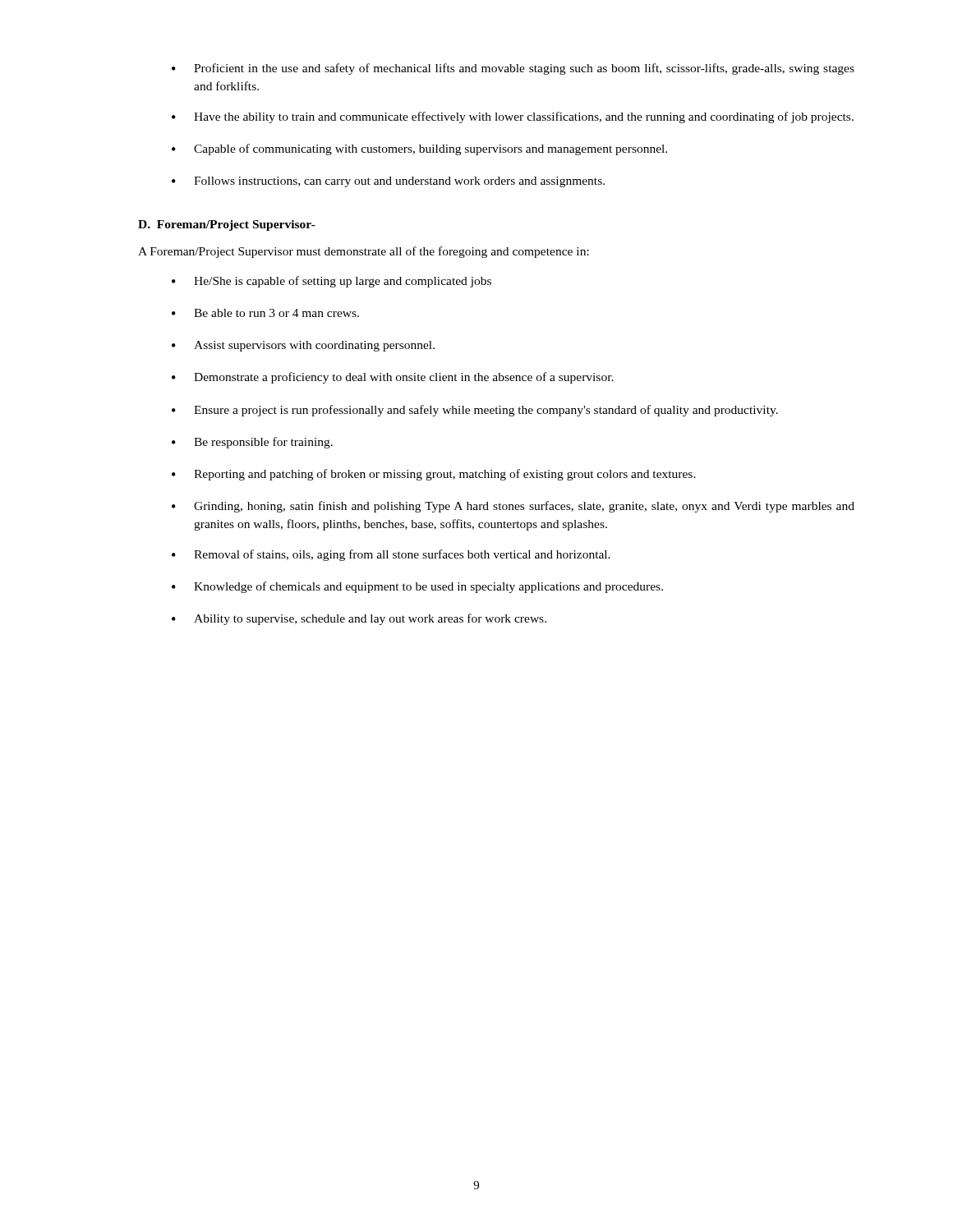
Task: Find the region starting "• Ability to"
Action: pyautogui.click(x=513, y=620)
